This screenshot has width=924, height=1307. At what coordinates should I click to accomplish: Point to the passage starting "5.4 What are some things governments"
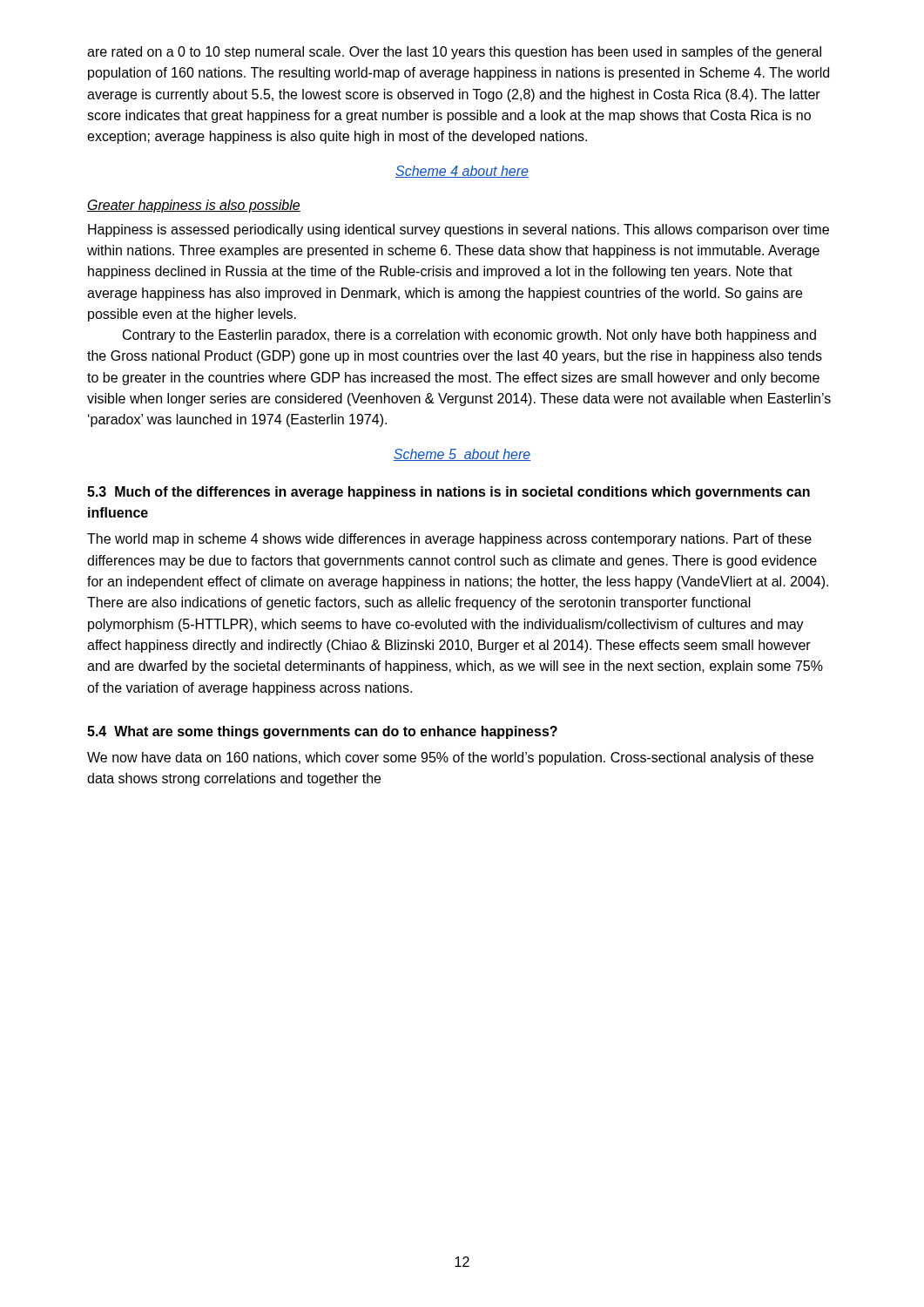coord(462,732)
